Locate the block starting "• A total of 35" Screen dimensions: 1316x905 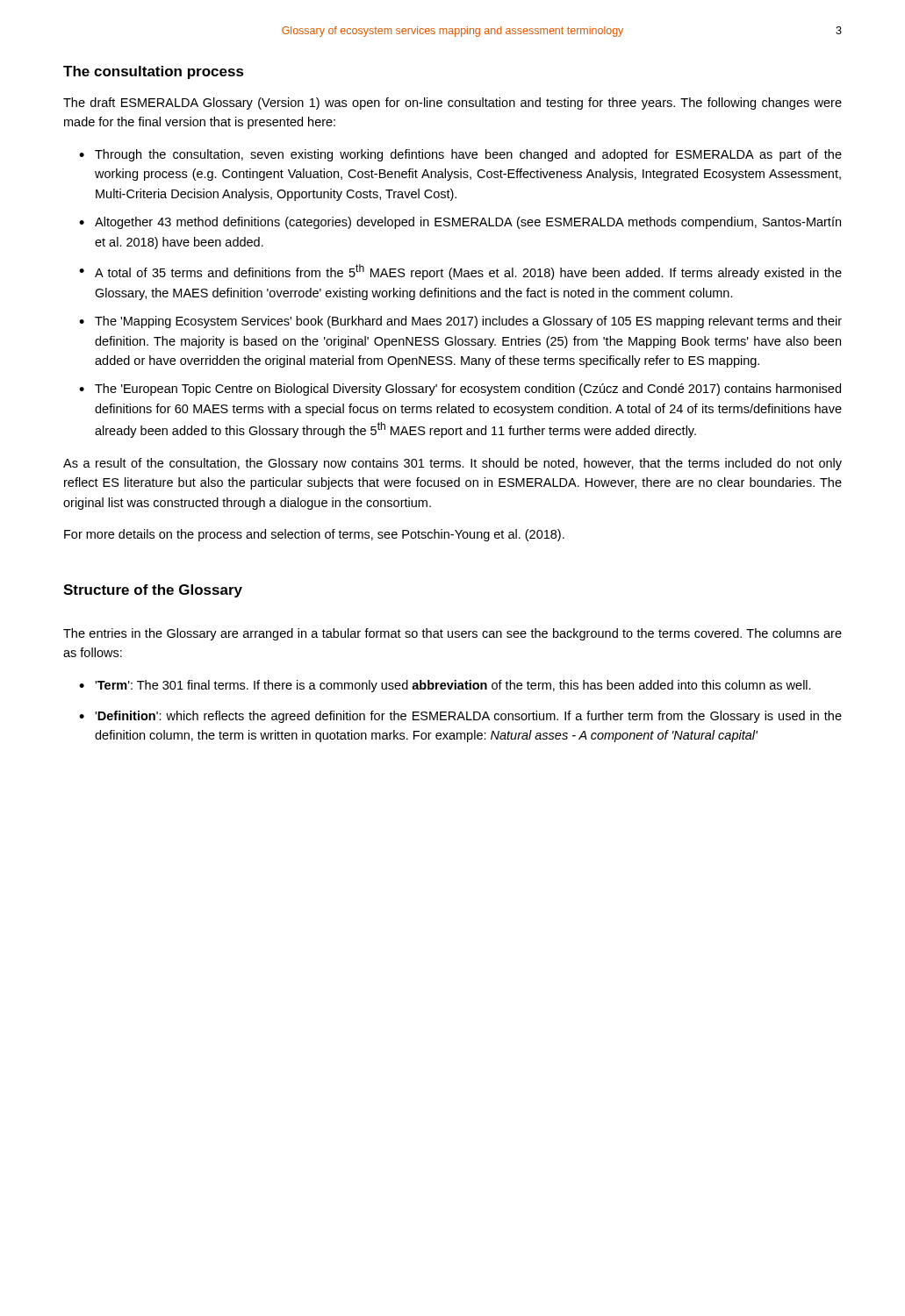tap(460, 282)
